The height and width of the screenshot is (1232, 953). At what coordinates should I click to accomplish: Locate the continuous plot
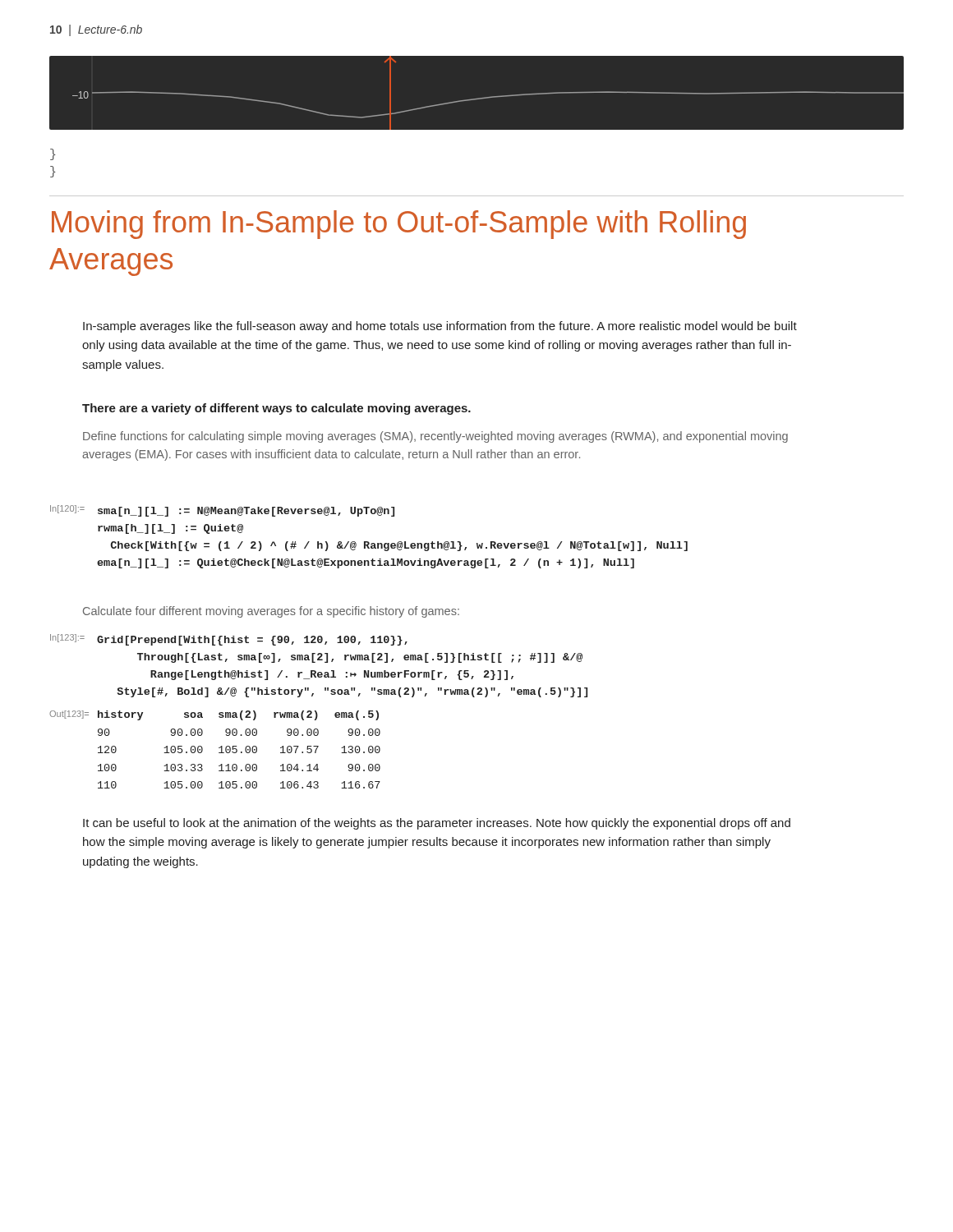[x=476, y=97]
